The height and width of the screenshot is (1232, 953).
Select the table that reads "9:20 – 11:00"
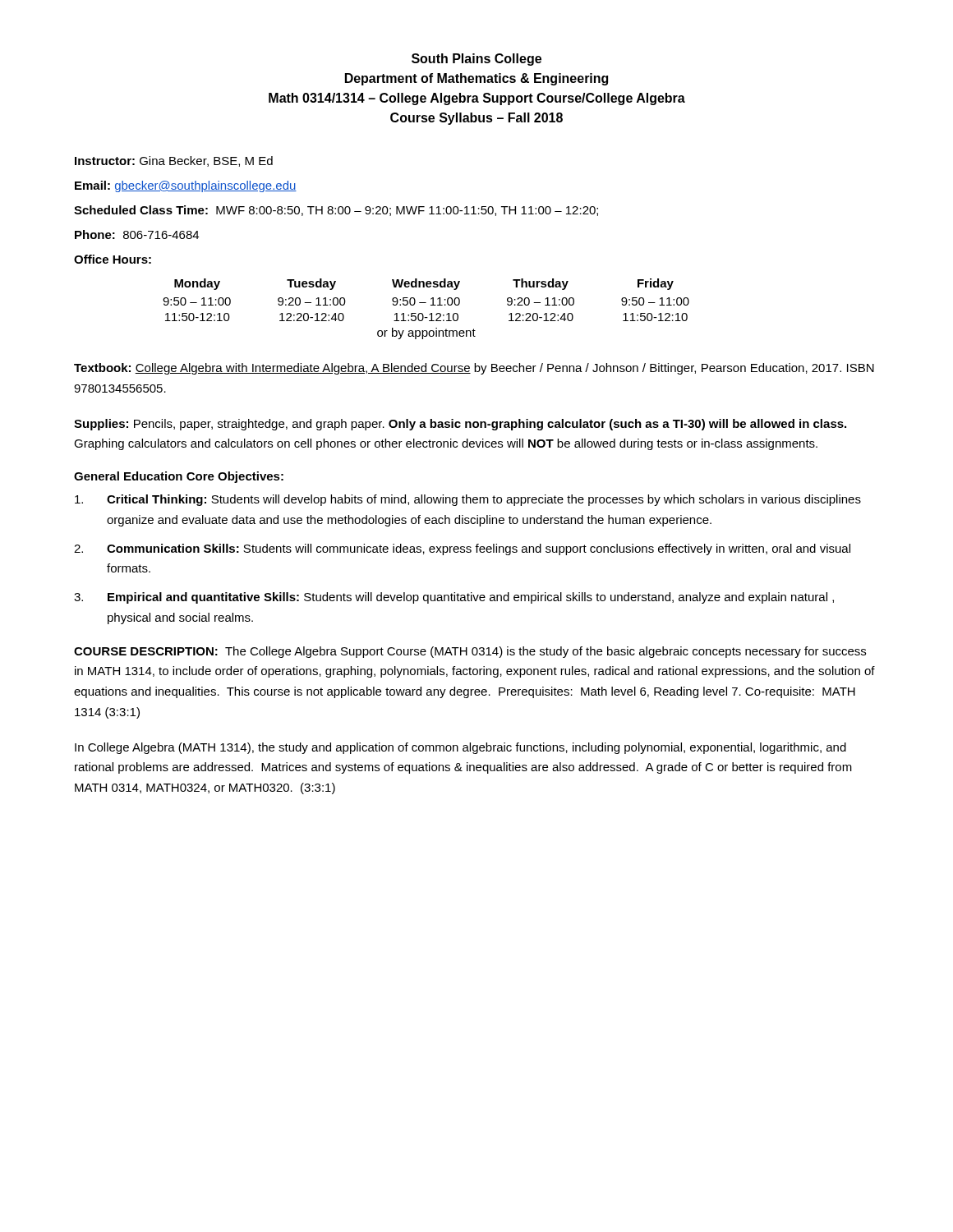point(476,307)
